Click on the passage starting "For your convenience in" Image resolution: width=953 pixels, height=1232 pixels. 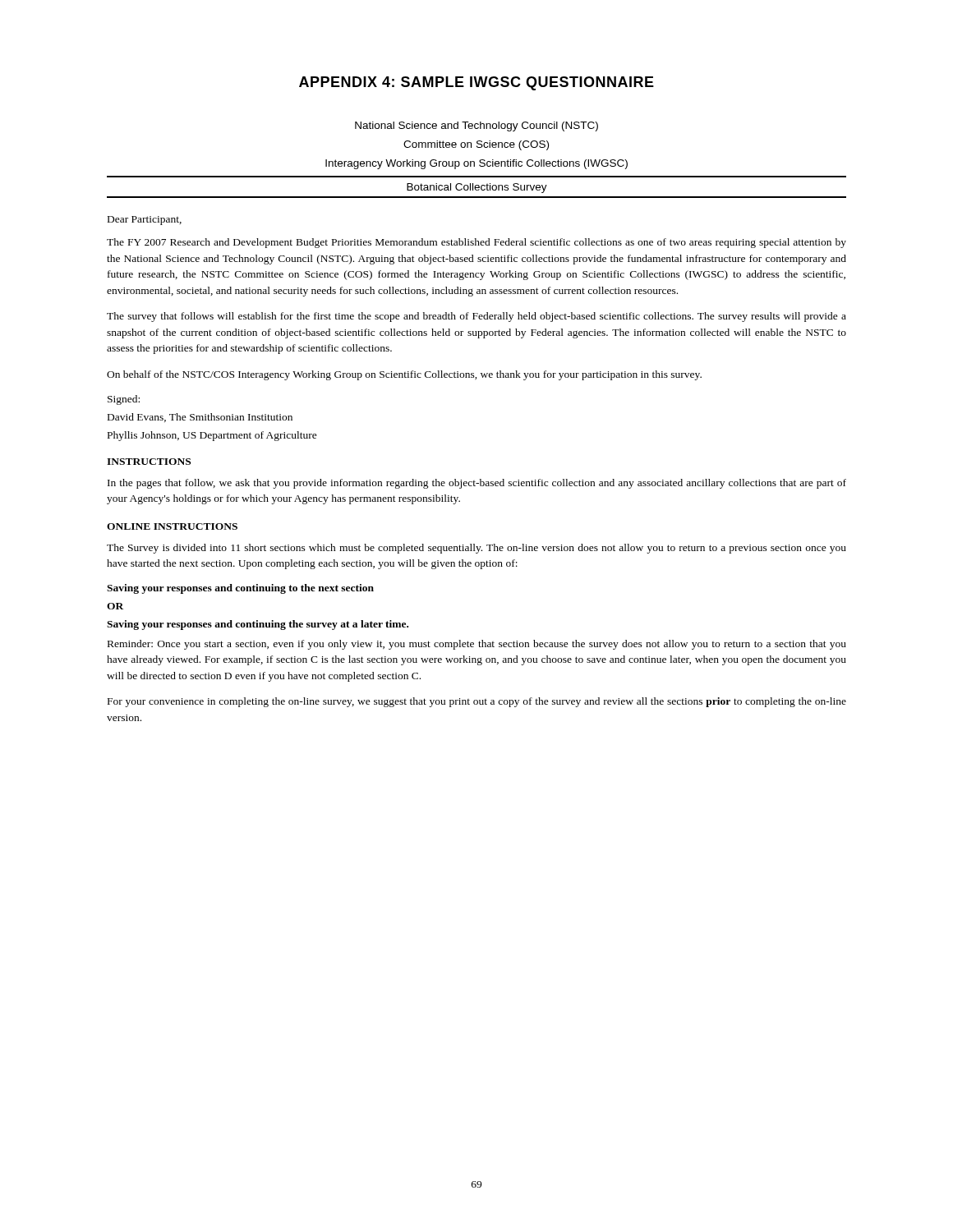[476, 709]
